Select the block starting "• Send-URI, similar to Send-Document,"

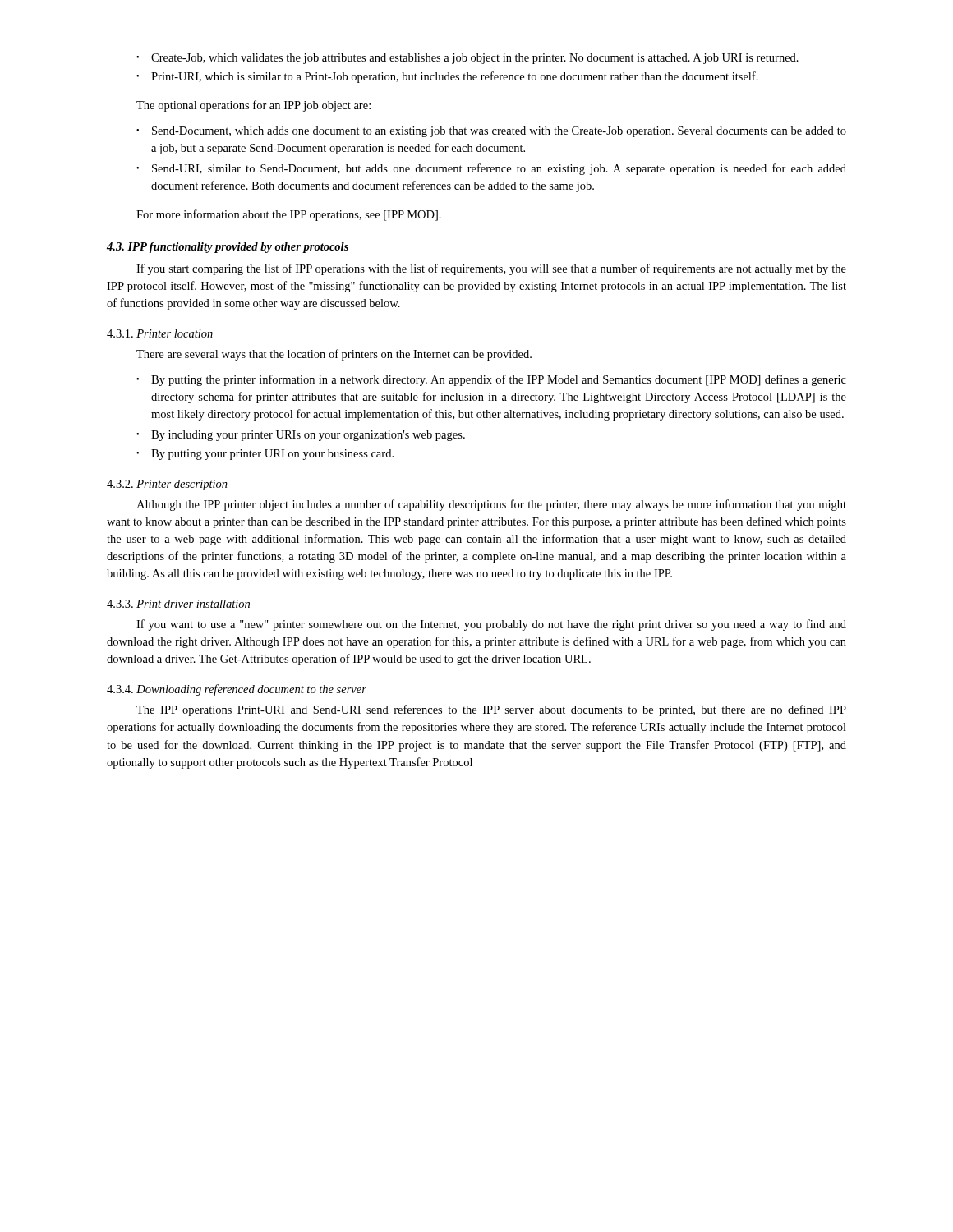coord(491,178)
